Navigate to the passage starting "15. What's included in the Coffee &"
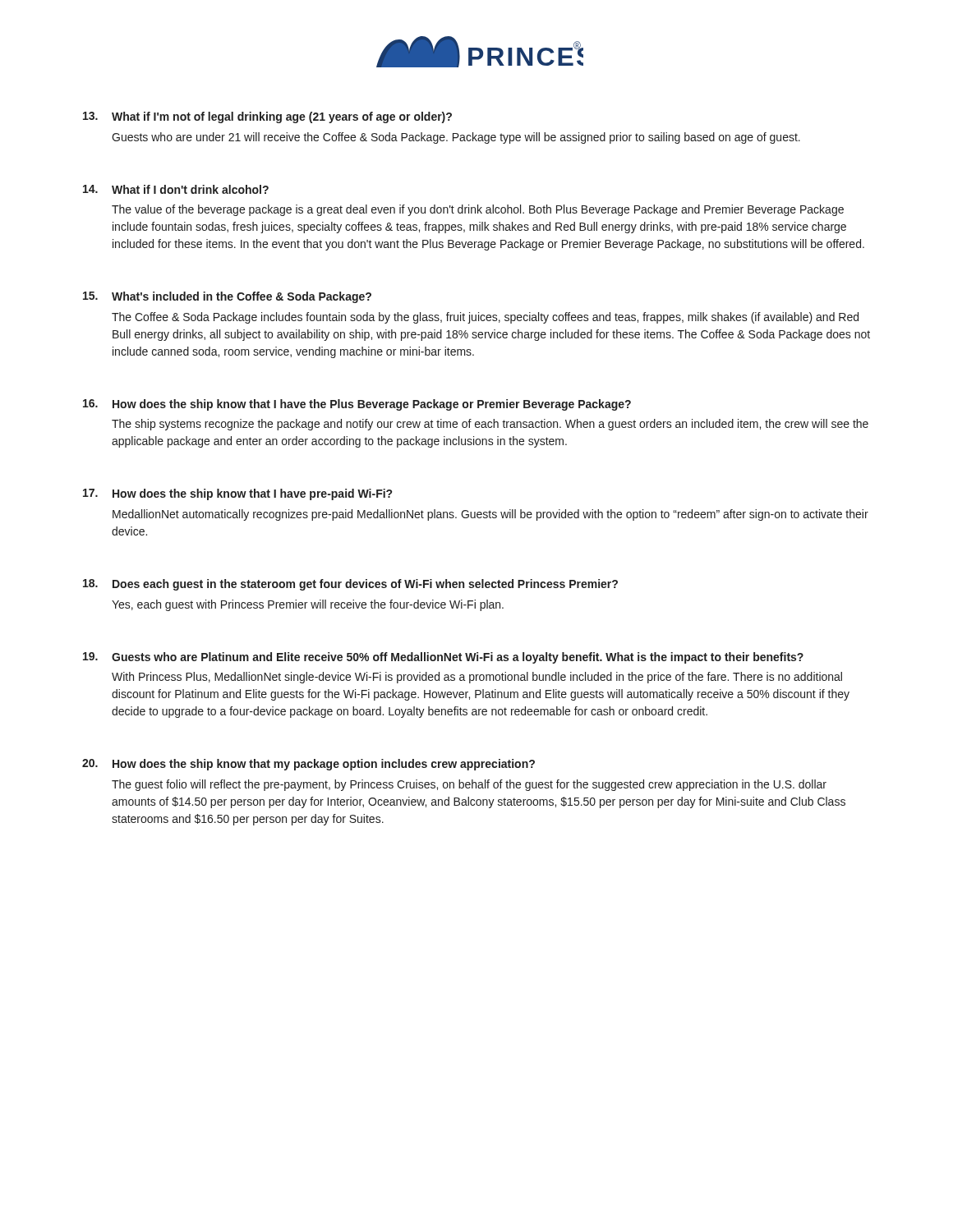The width and height of the screenshot is (953, 1232). tap(476, 325)
